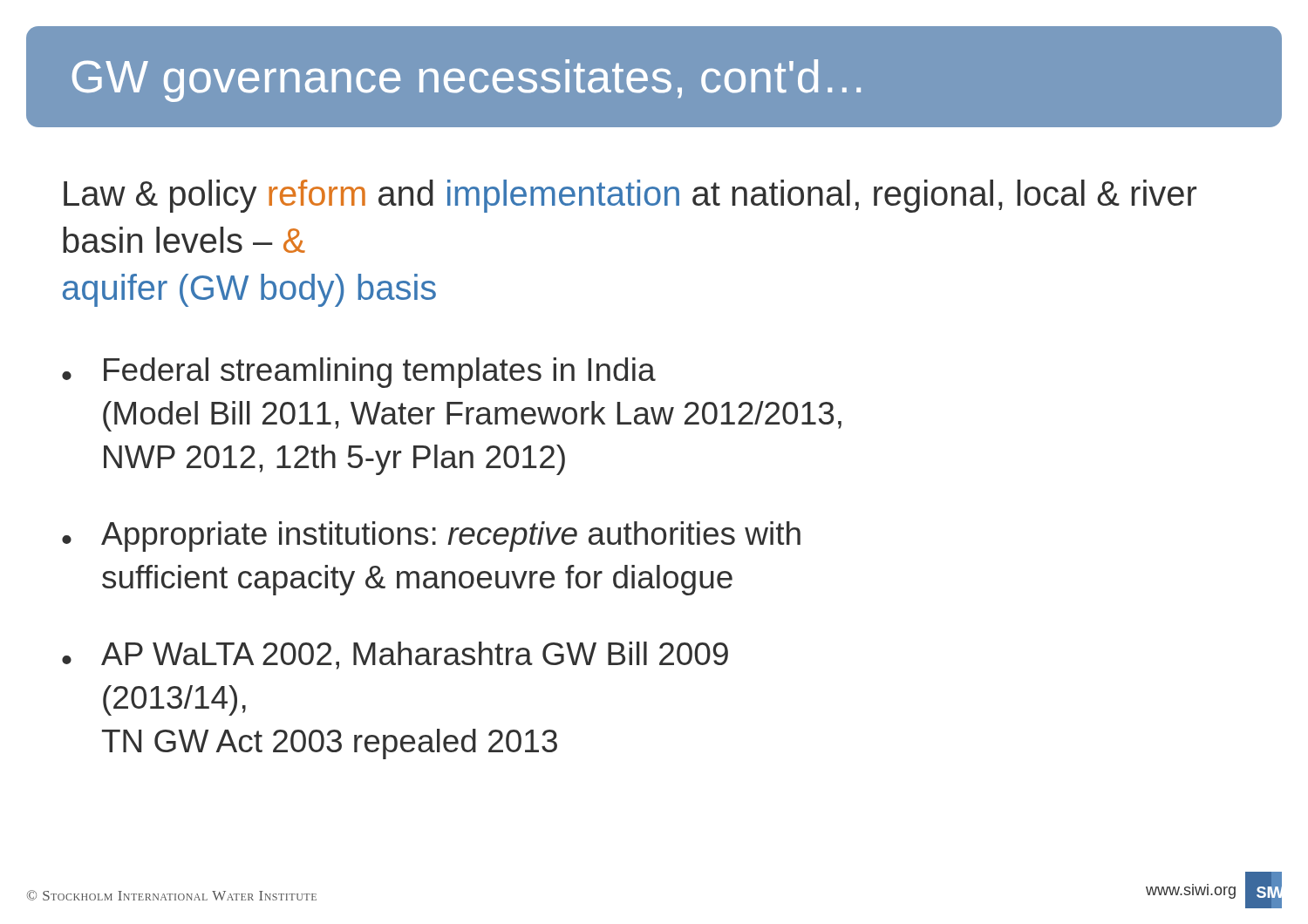Click on the list item containing "• AP WaLTA 2002, Maharashtra GW Bill 2009"
The height and width of the screenshot is (924, 1308).
[x=395, y=656]
